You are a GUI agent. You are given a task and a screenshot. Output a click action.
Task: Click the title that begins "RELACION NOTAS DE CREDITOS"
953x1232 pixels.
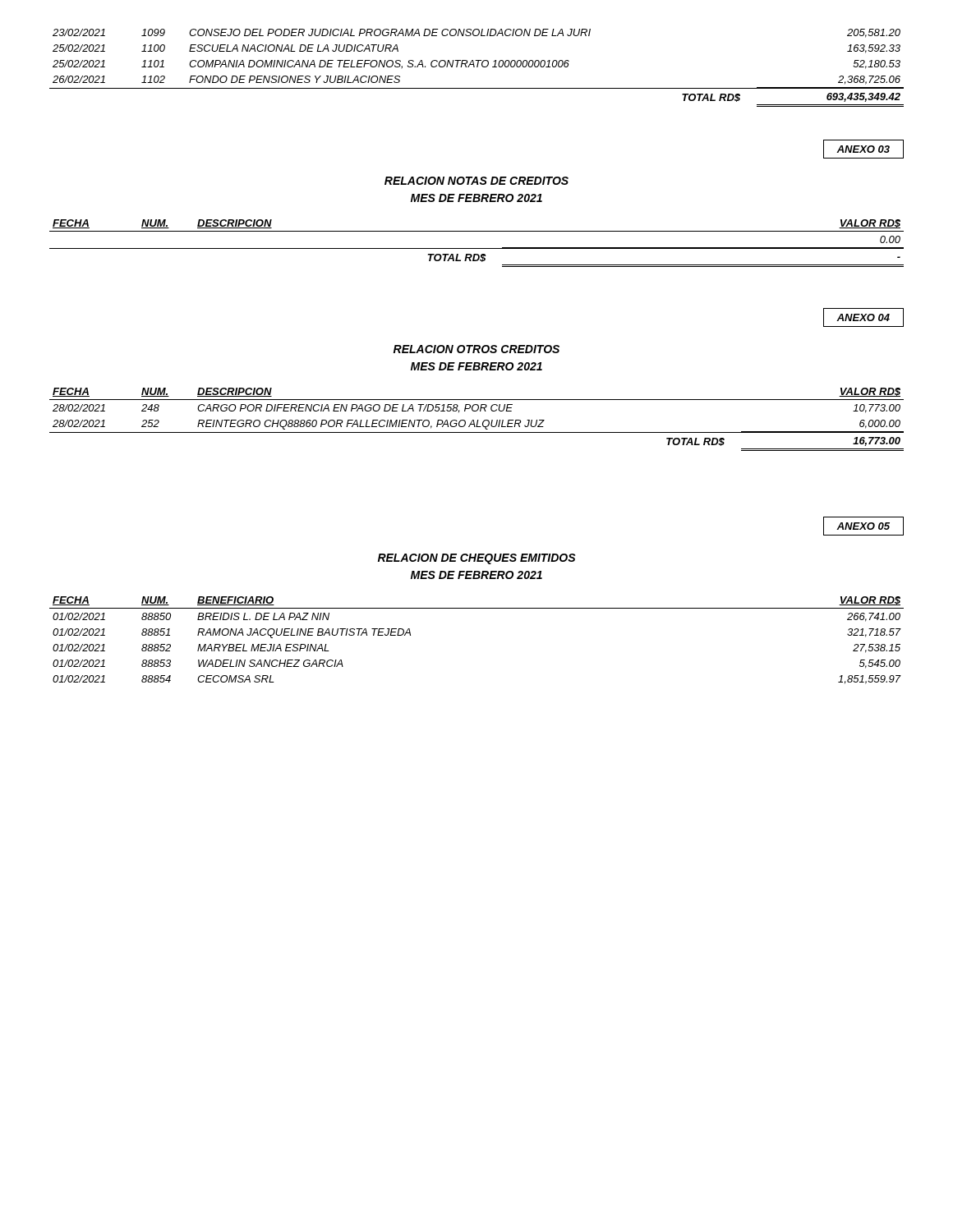pos(476,189)
